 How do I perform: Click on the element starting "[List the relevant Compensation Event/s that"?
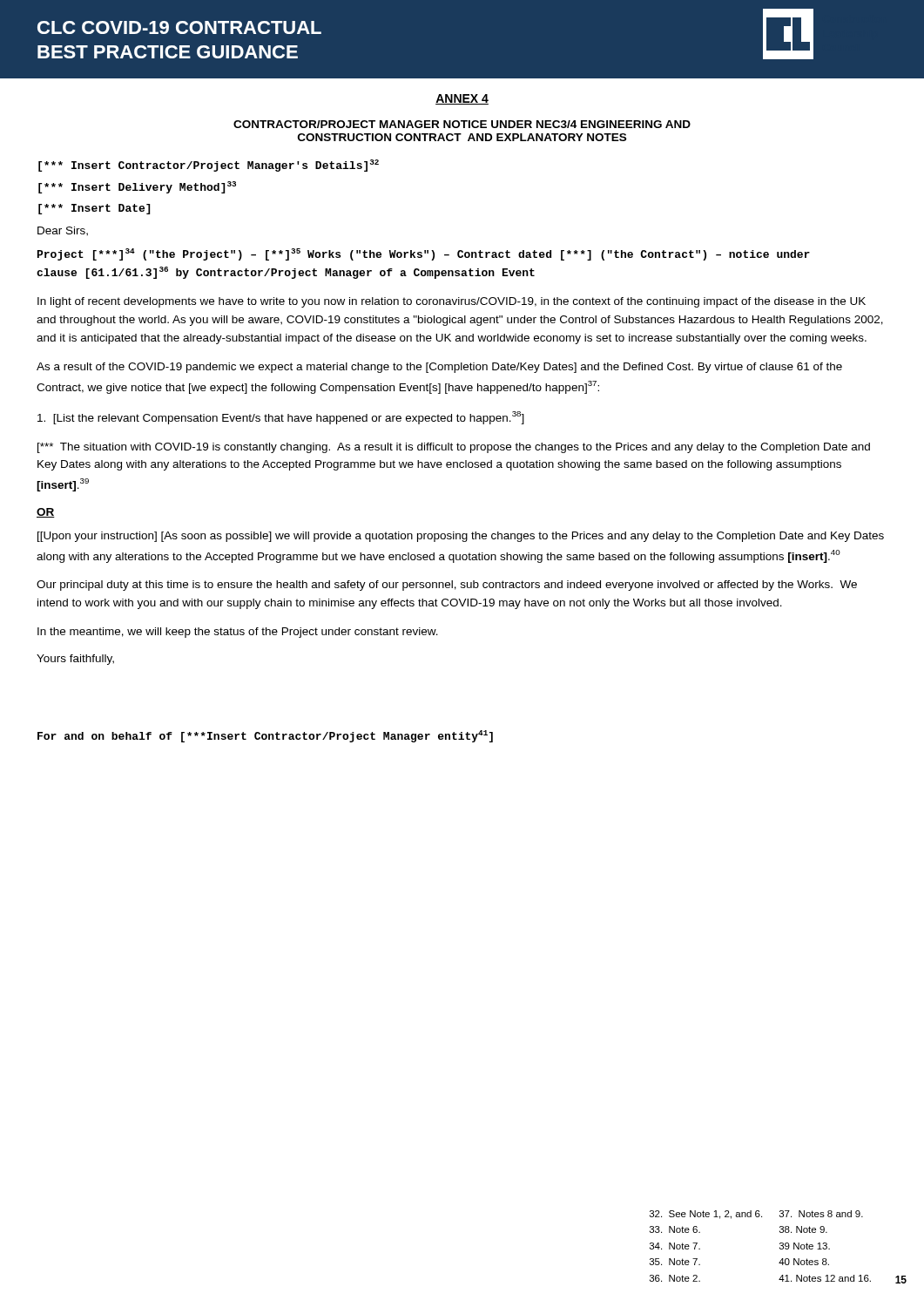(x=281, y=416)
